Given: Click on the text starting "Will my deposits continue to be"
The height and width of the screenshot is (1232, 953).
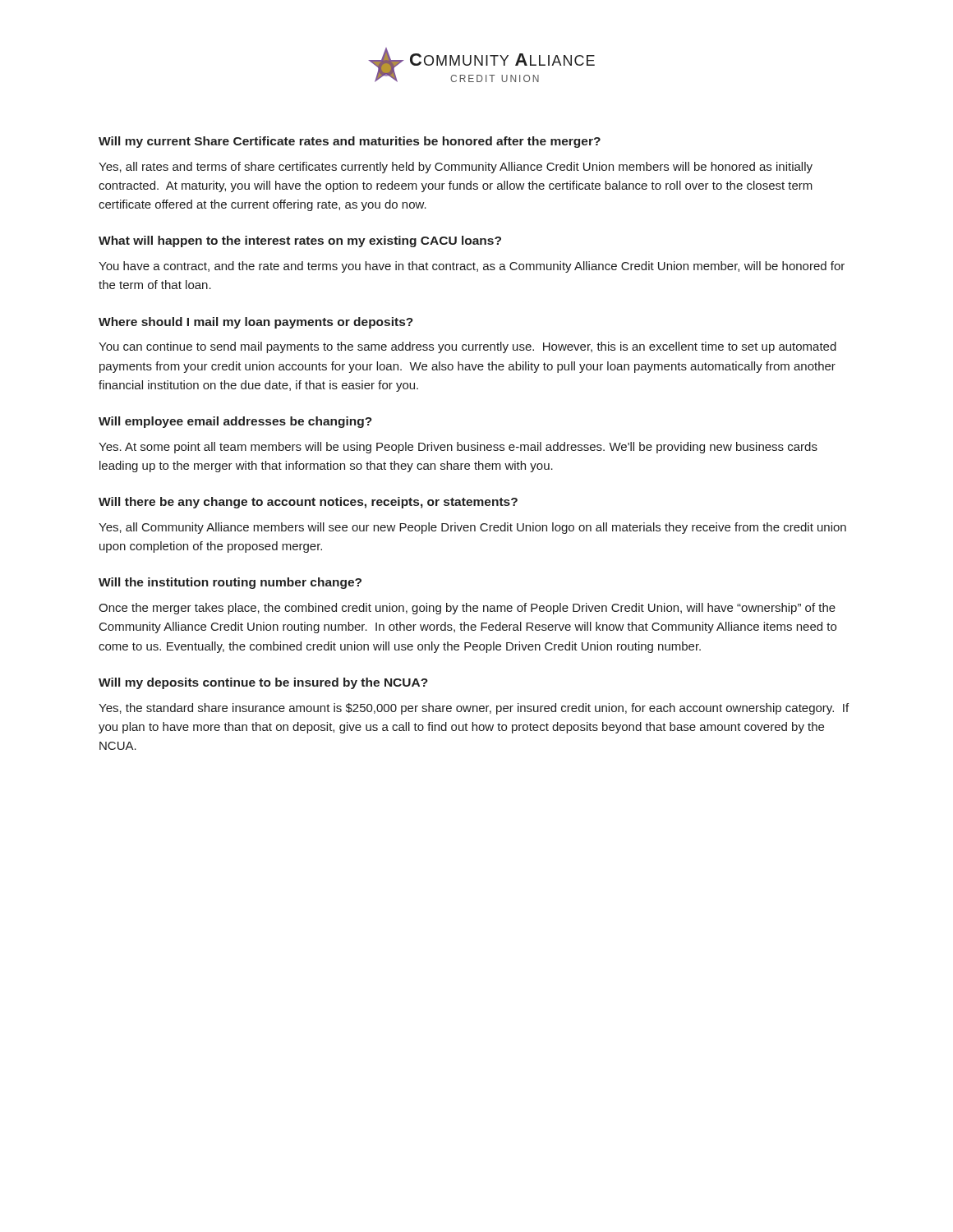Looking at the screenshot, I should pyautogui.click(x=263, y=682).
